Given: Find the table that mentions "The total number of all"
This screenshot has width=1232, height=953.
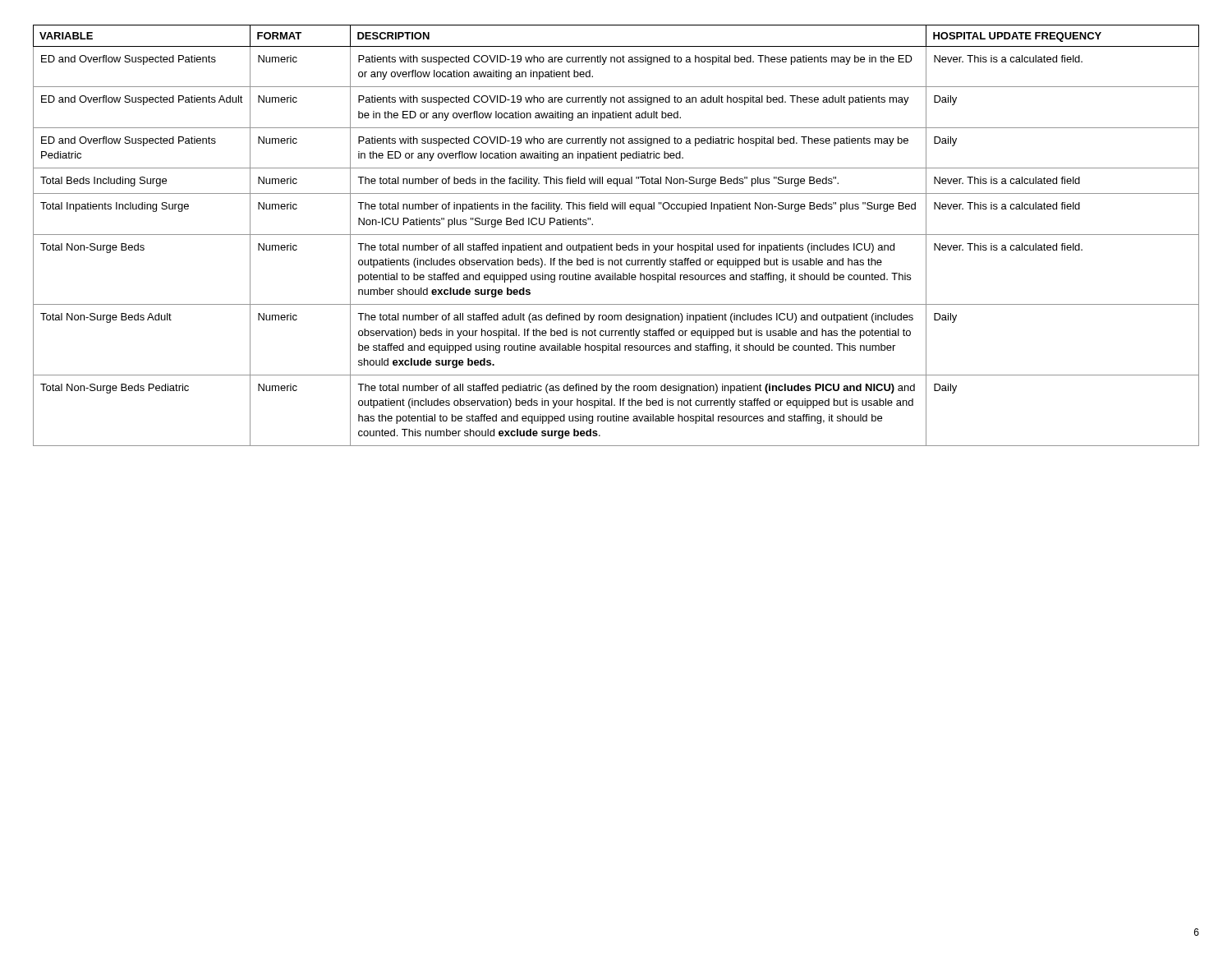Looking at the screenshot, I should tap(616, 235).
